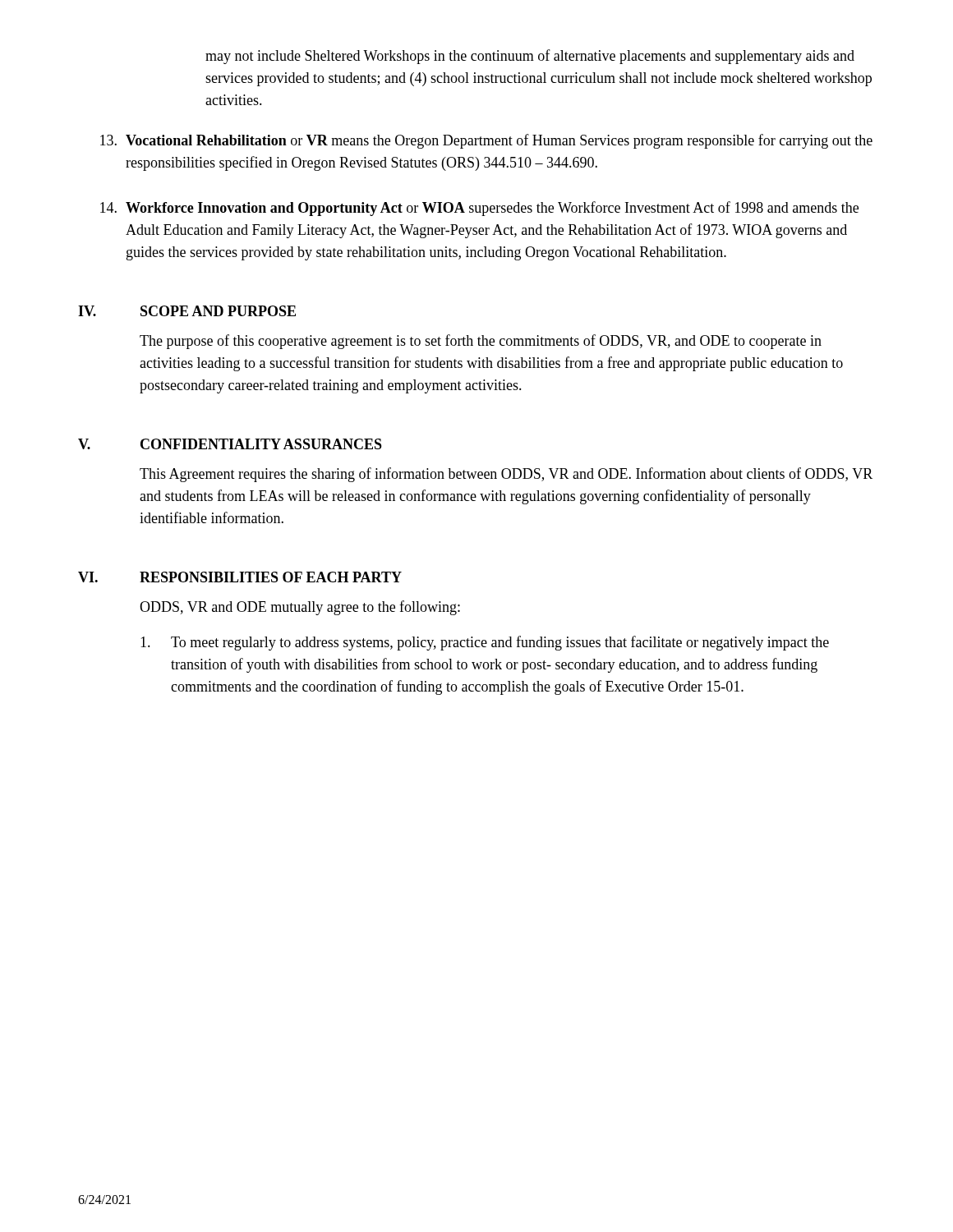Image resolution: width=953 pixels, height=1232 pixels.
Task: Click on the text block with the text "The purpose of this cooperative agreement"
Action: (x=491, y=363)
